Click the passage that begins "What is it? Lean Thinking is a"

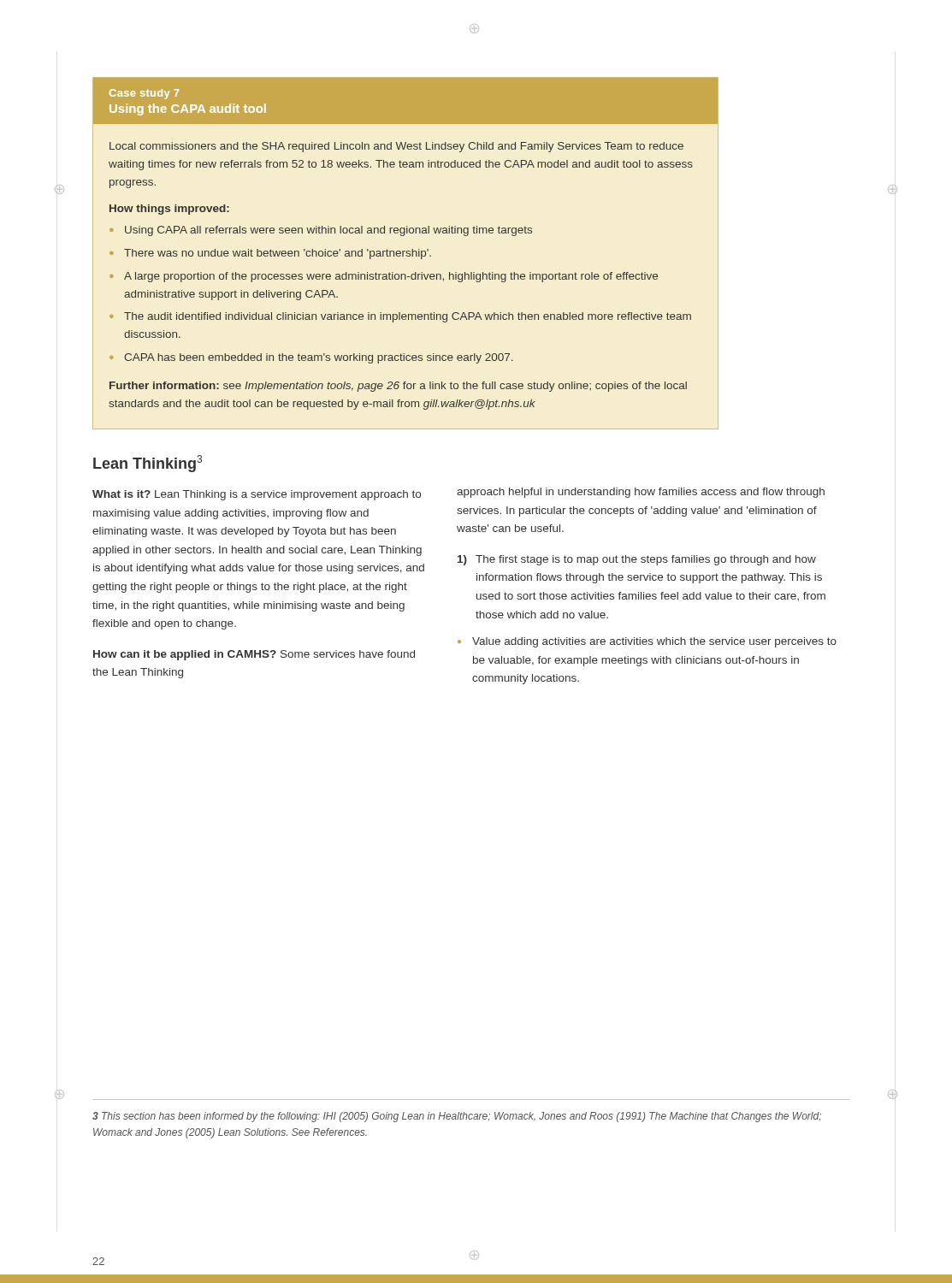point(259,559)
